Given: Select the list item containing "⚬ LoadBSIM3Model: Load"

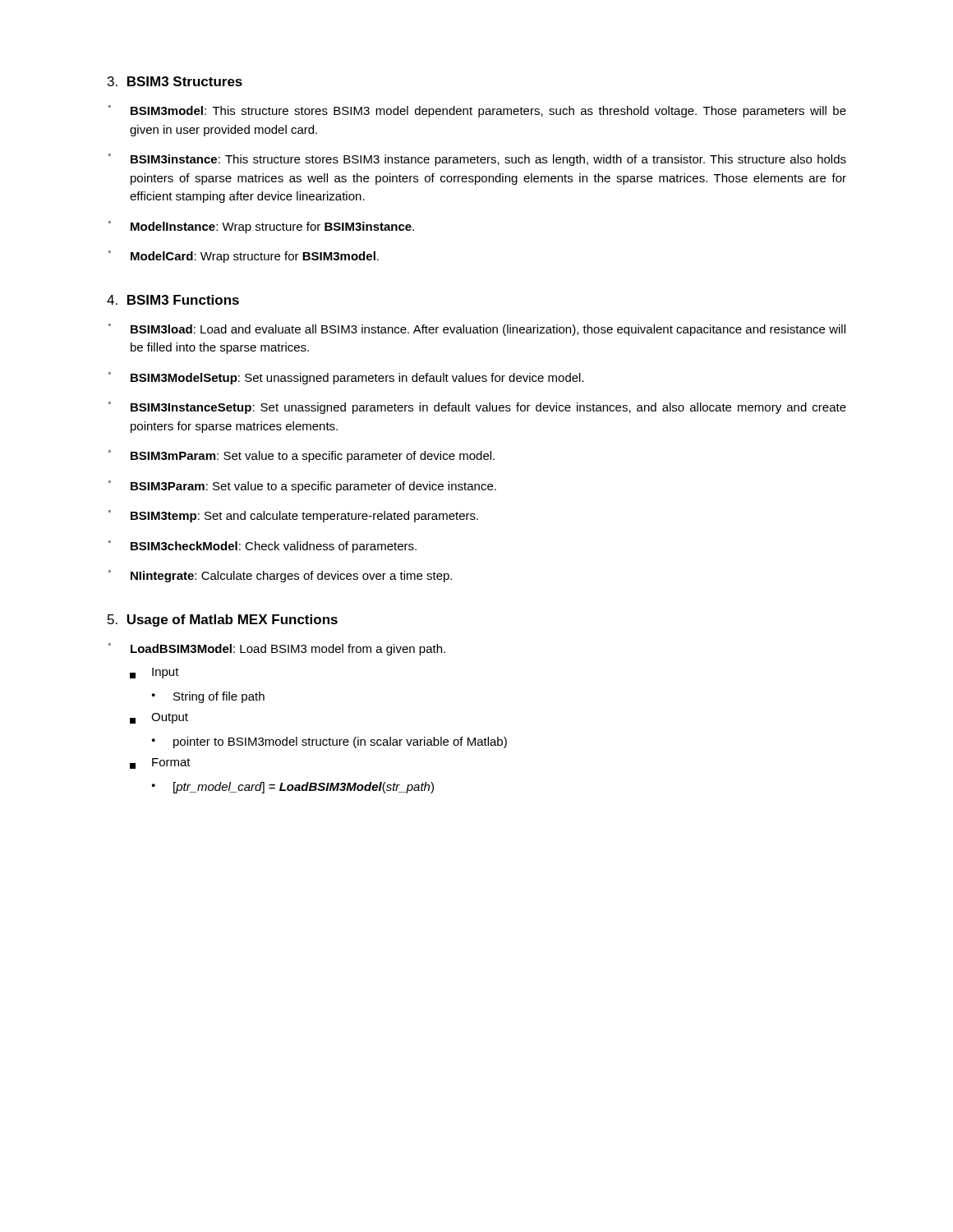Looking at the screenshot, I should click(x=277, y=649).
